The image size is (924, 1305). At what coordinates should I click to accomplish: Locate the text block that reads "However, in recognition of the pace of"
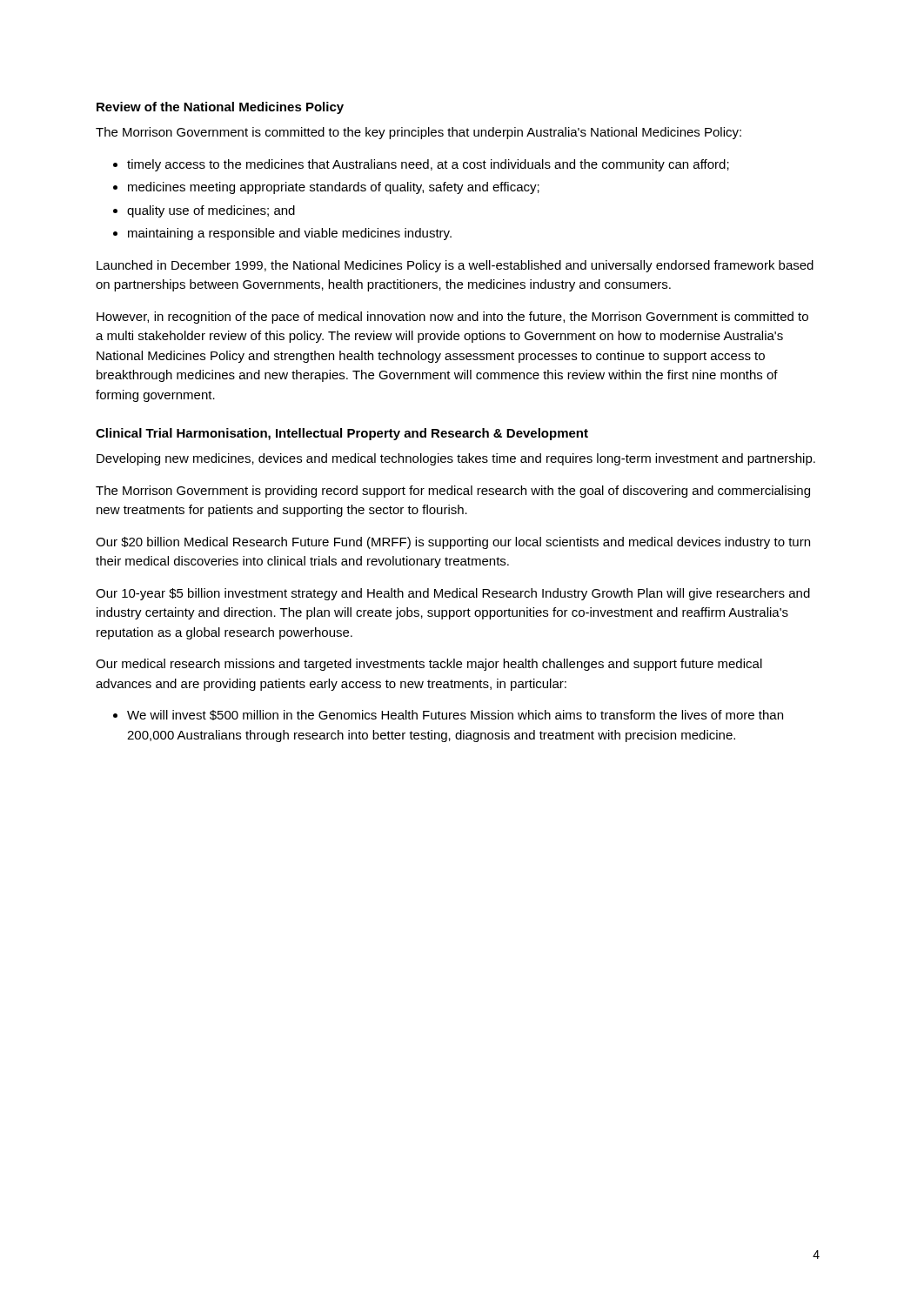[x=452, y=355]
